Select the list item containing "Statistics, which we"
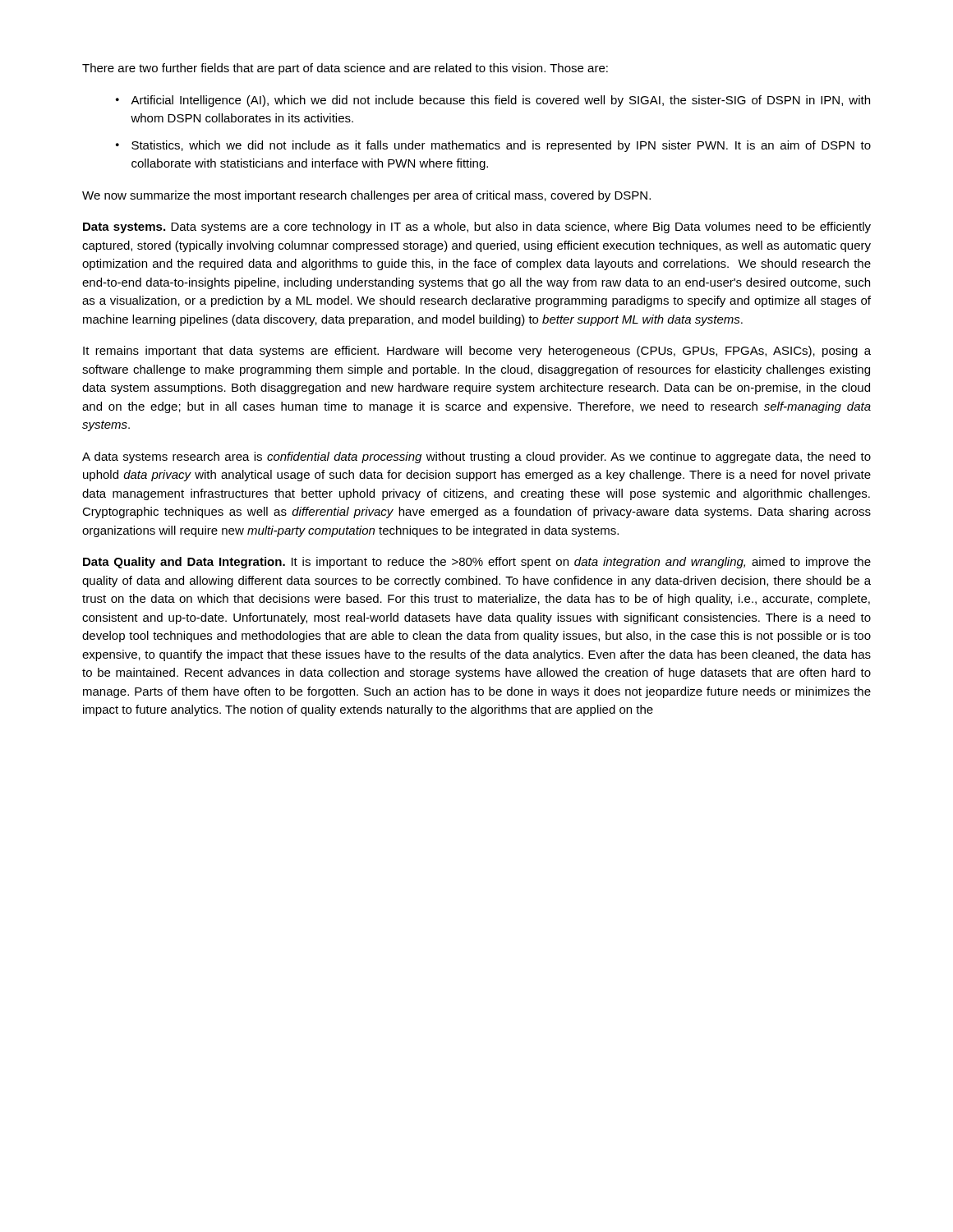 coord(501,154)
